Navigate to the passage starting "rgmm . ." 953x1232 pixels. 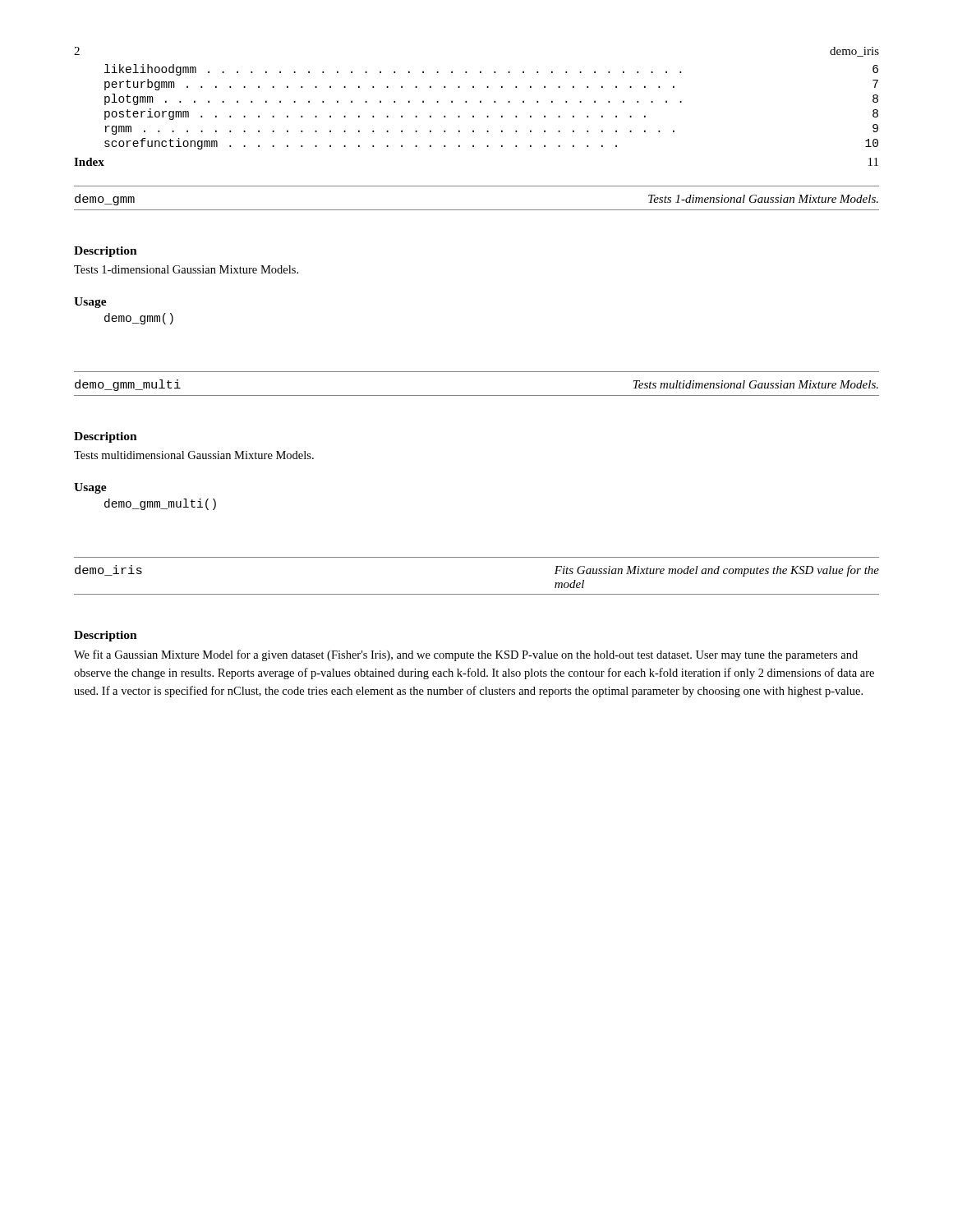tap(491, 129)
